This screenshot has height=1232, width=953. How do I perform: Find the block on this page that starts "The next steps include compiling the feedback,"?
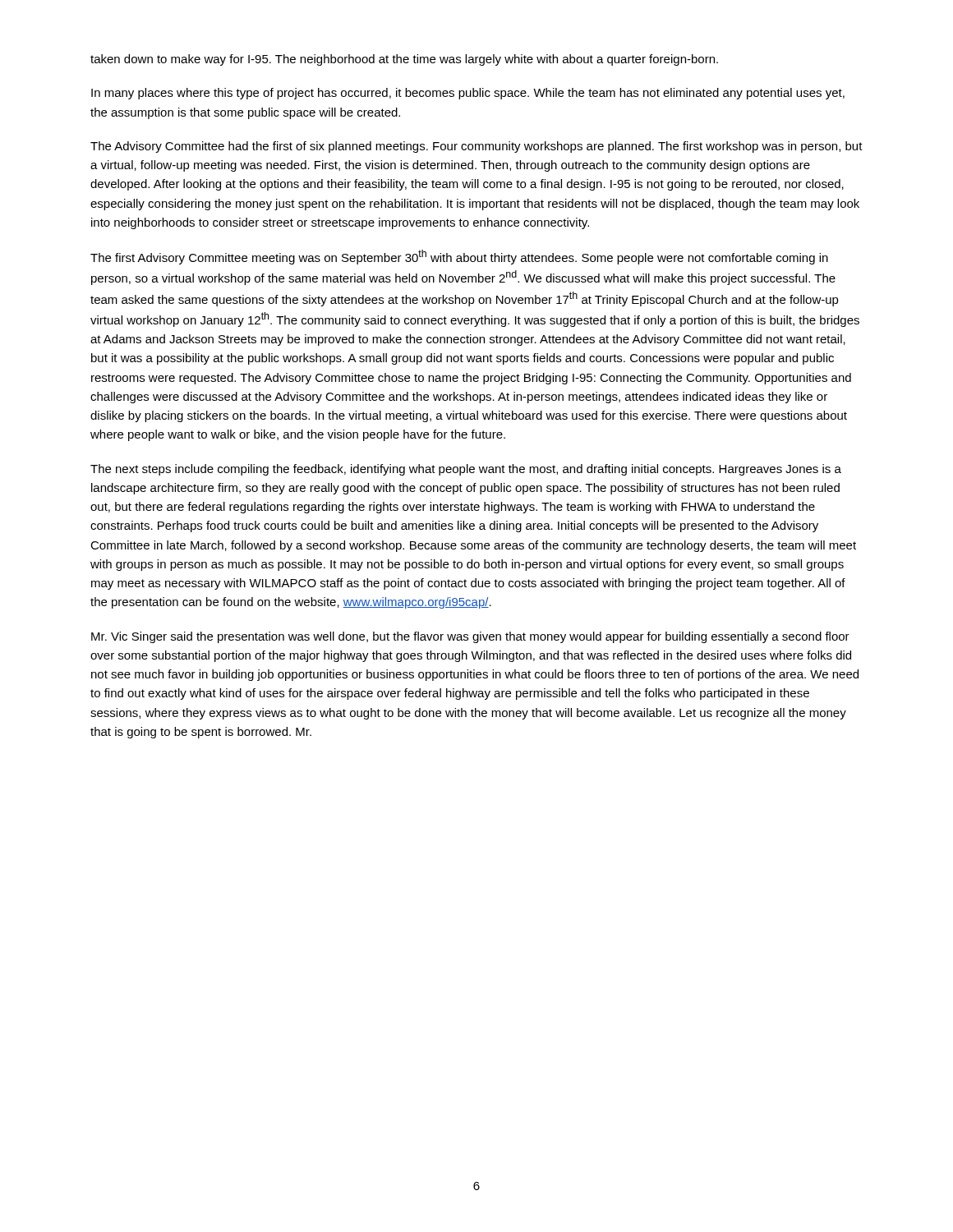[473, 535]
